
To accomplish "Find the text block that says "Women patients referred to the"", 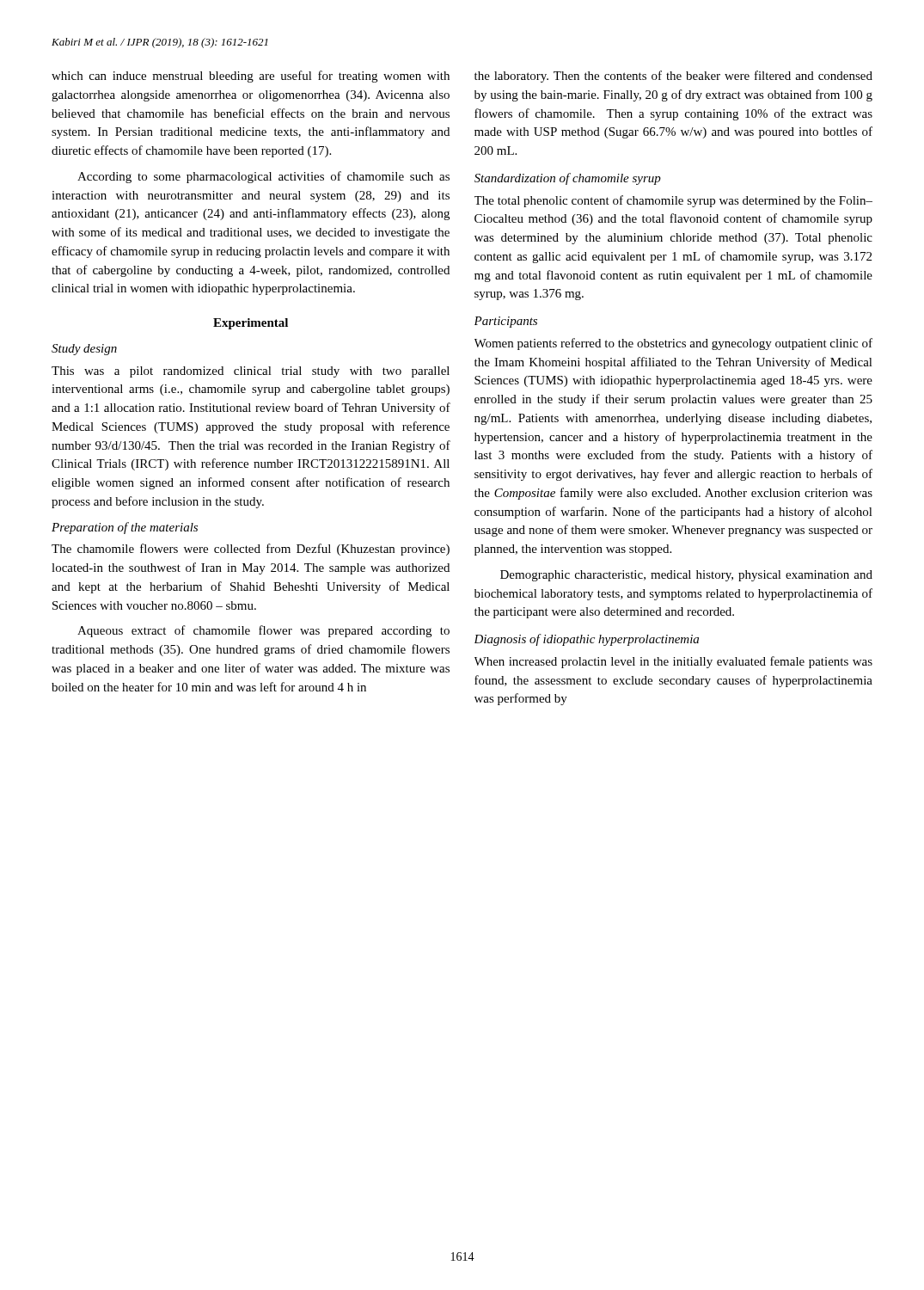I will [x=673, y=447].
